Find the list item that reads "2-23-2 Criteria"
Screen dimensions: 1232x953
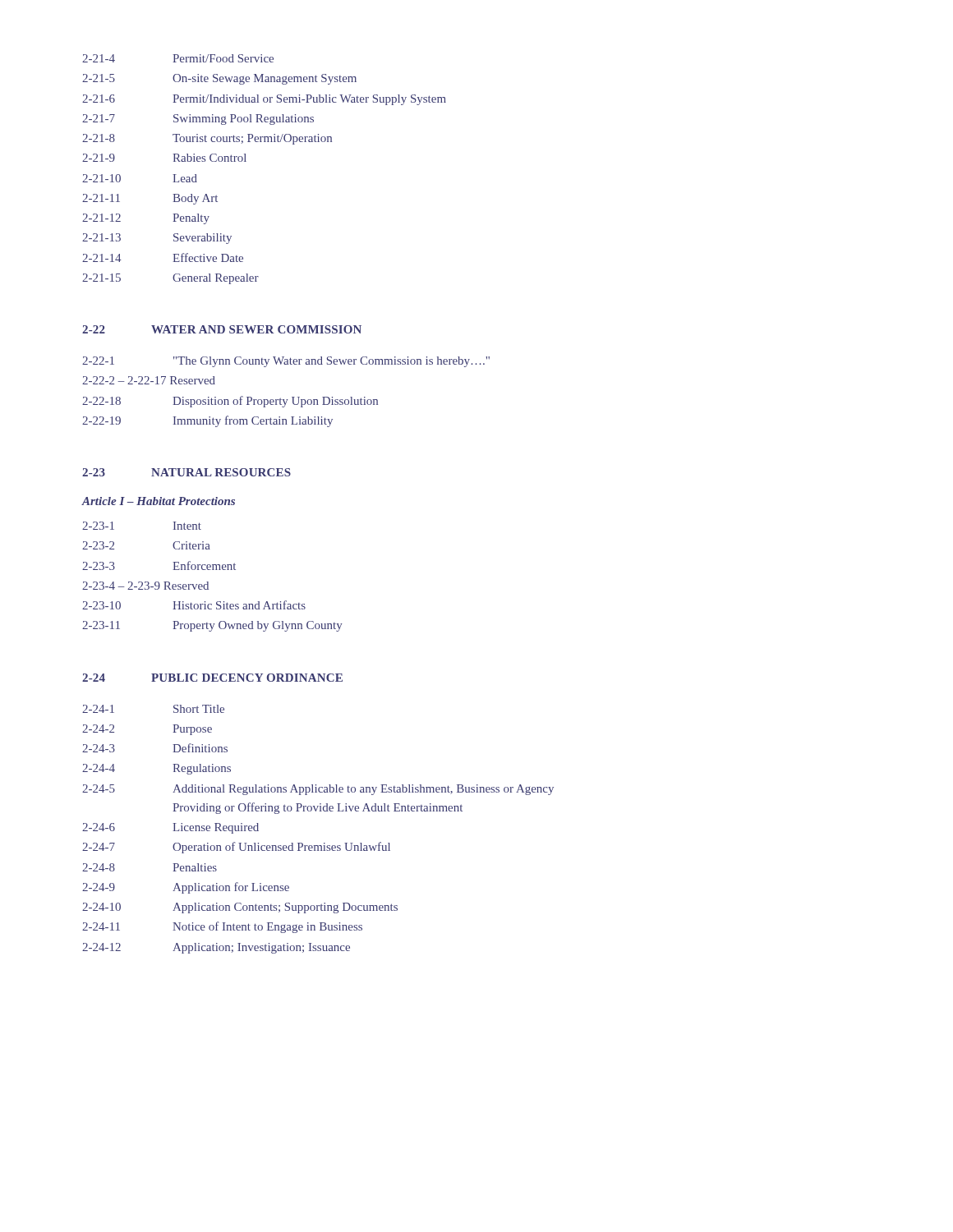tap(96, 546)
